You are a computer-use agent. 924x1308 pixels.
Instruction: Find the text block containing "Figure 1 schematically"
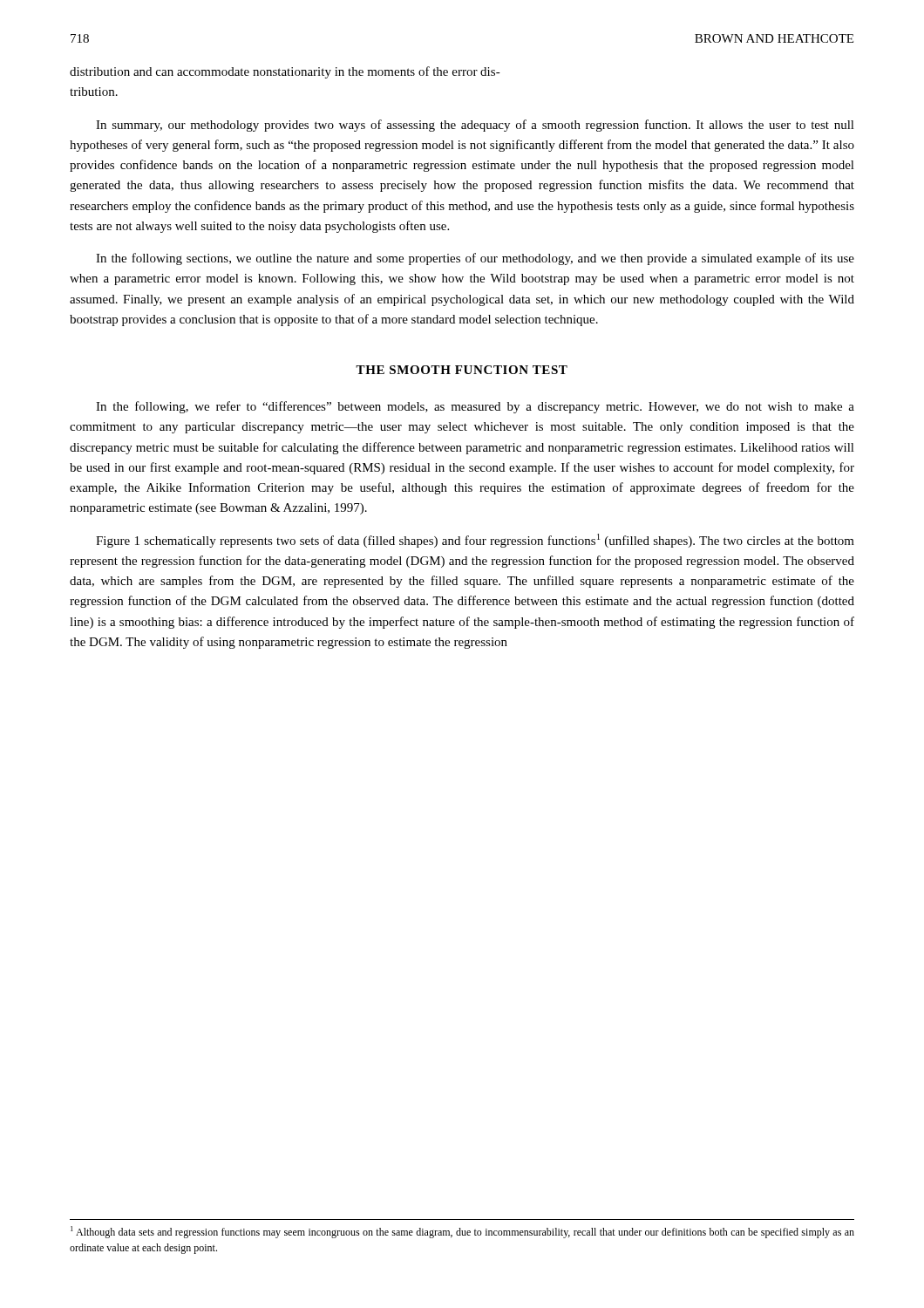(462, 591)
